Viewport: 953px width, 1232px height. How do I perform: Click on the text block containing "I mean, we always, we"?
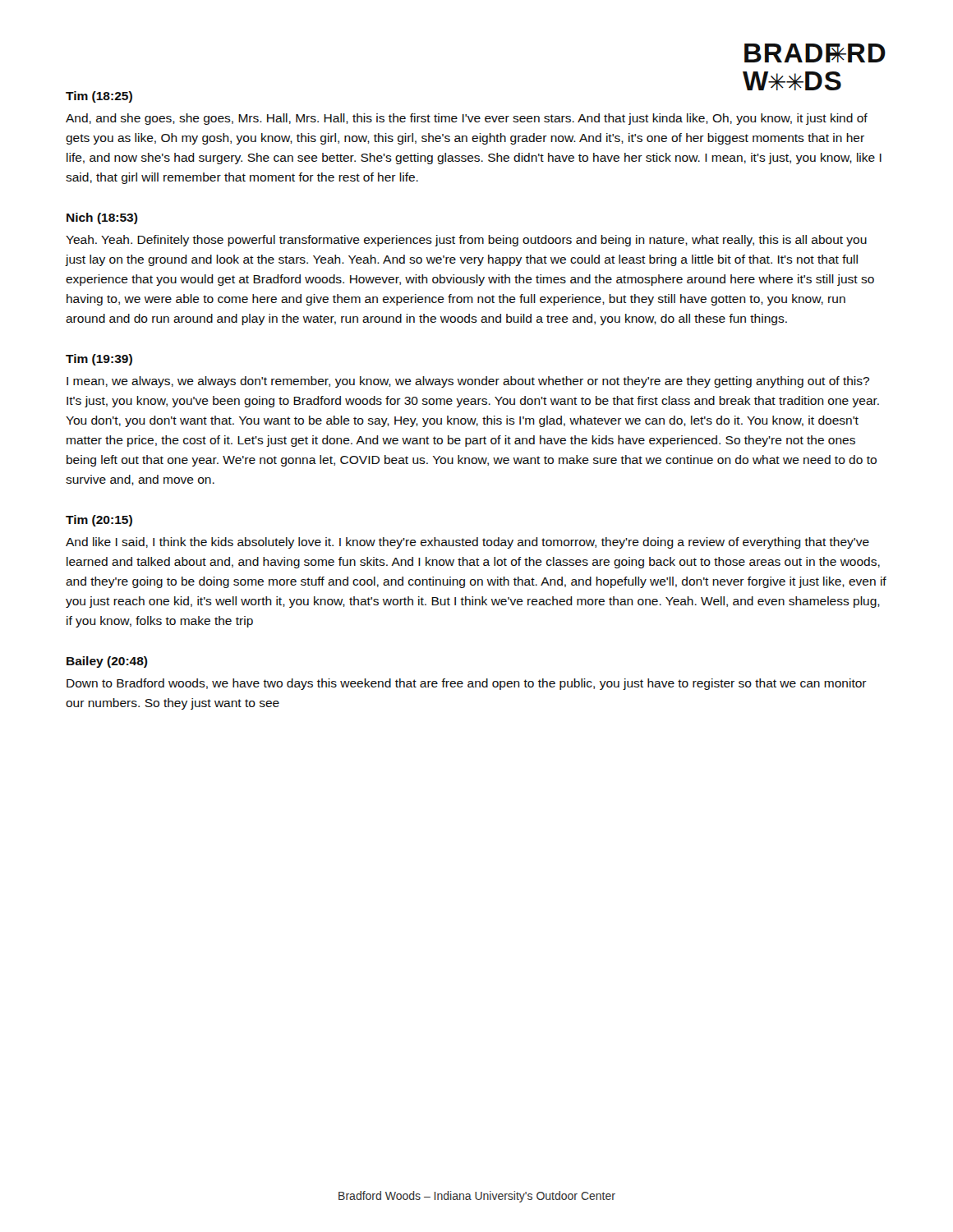point(473,430)
